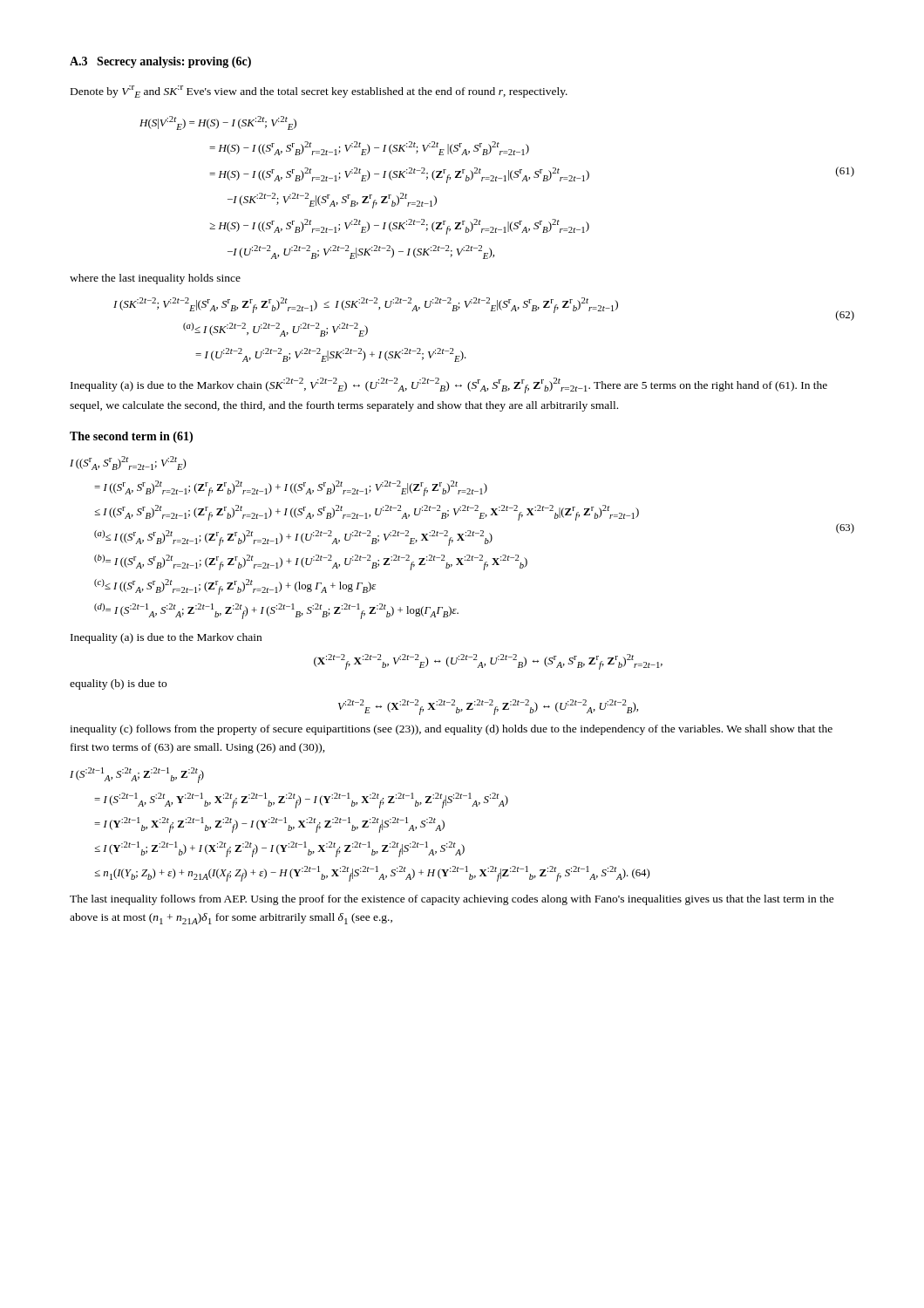The image size is (924, 1308).
Task: Locate the text block that reads "inequality (c) follows from the property"
Action: click(451, 738)
